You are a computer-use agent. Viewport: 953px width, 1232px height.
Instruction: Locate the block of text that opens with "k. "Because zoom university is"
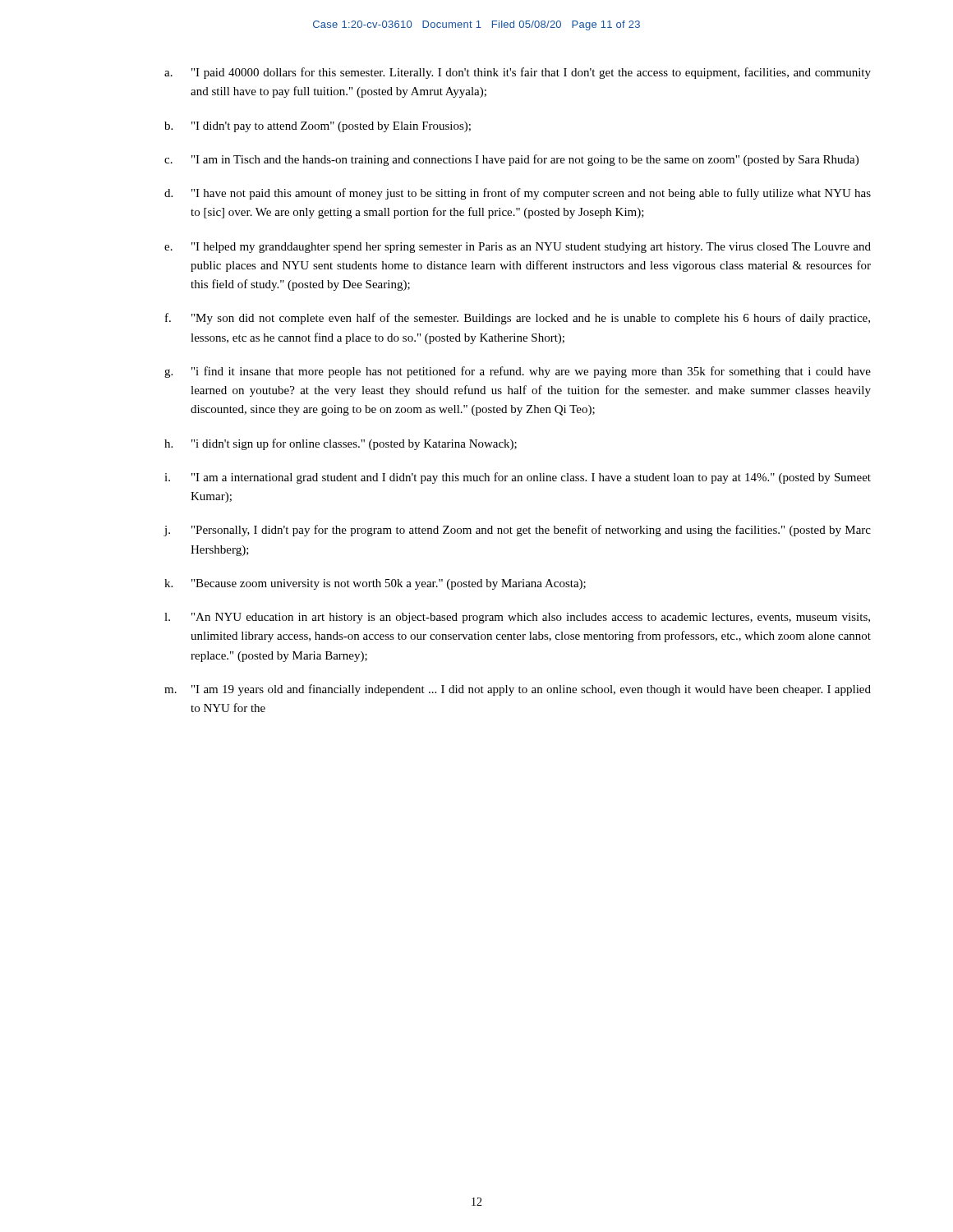coord(518,583)
